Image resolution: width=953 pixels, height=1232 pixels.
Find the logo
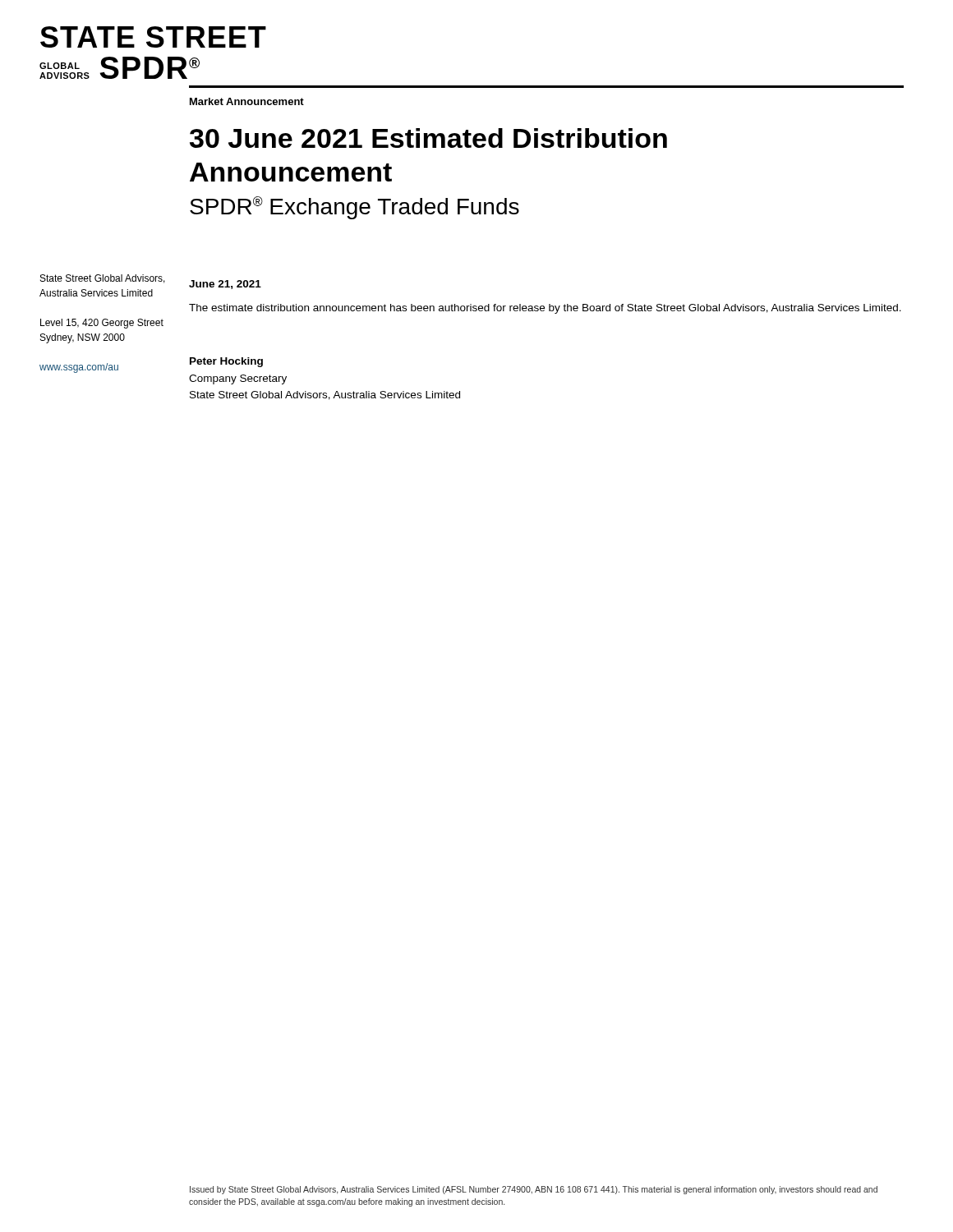pyautogui.click(x=171, y=53)
